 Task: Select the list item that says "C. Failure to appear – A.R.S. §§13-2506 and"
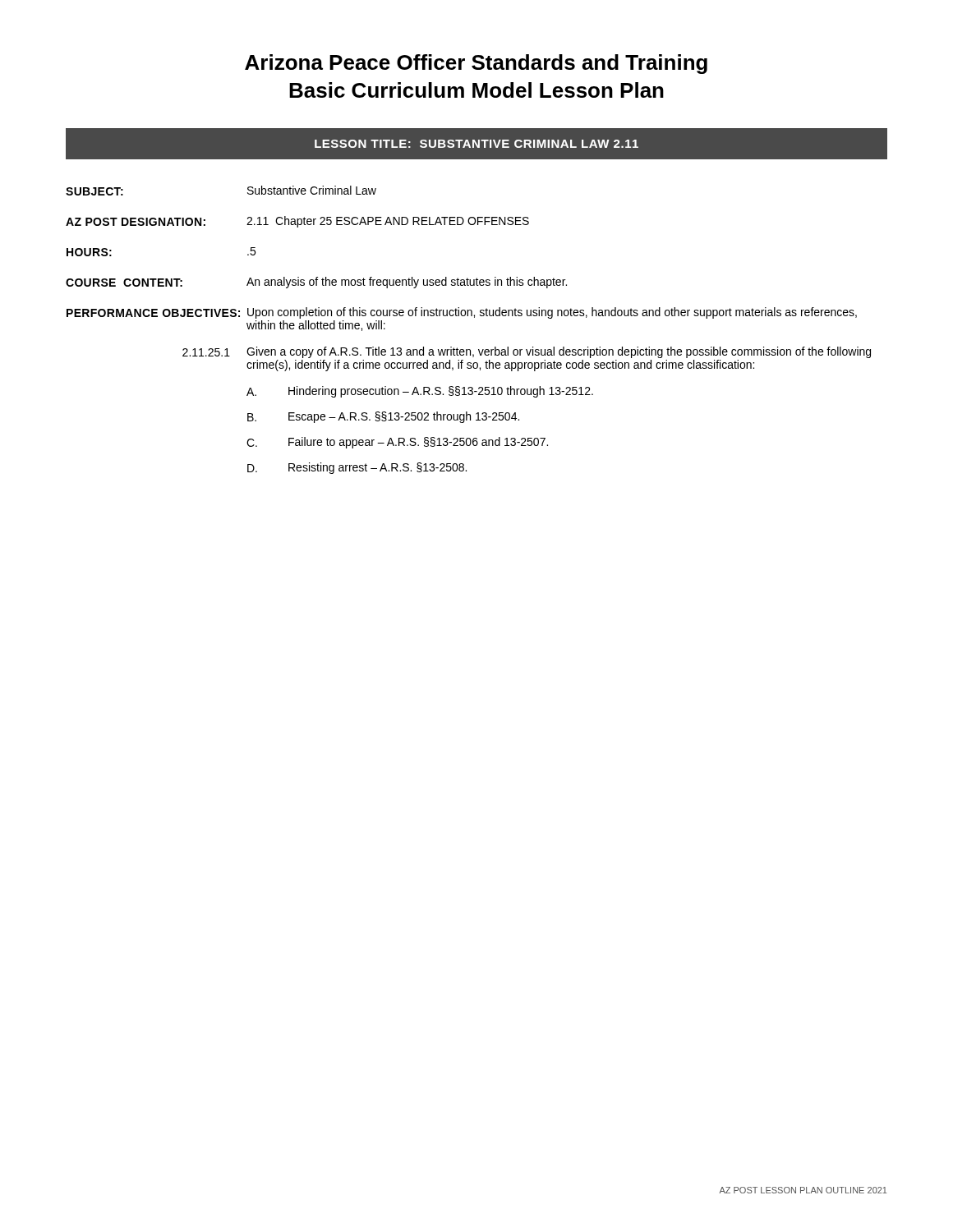click(397, 443)
